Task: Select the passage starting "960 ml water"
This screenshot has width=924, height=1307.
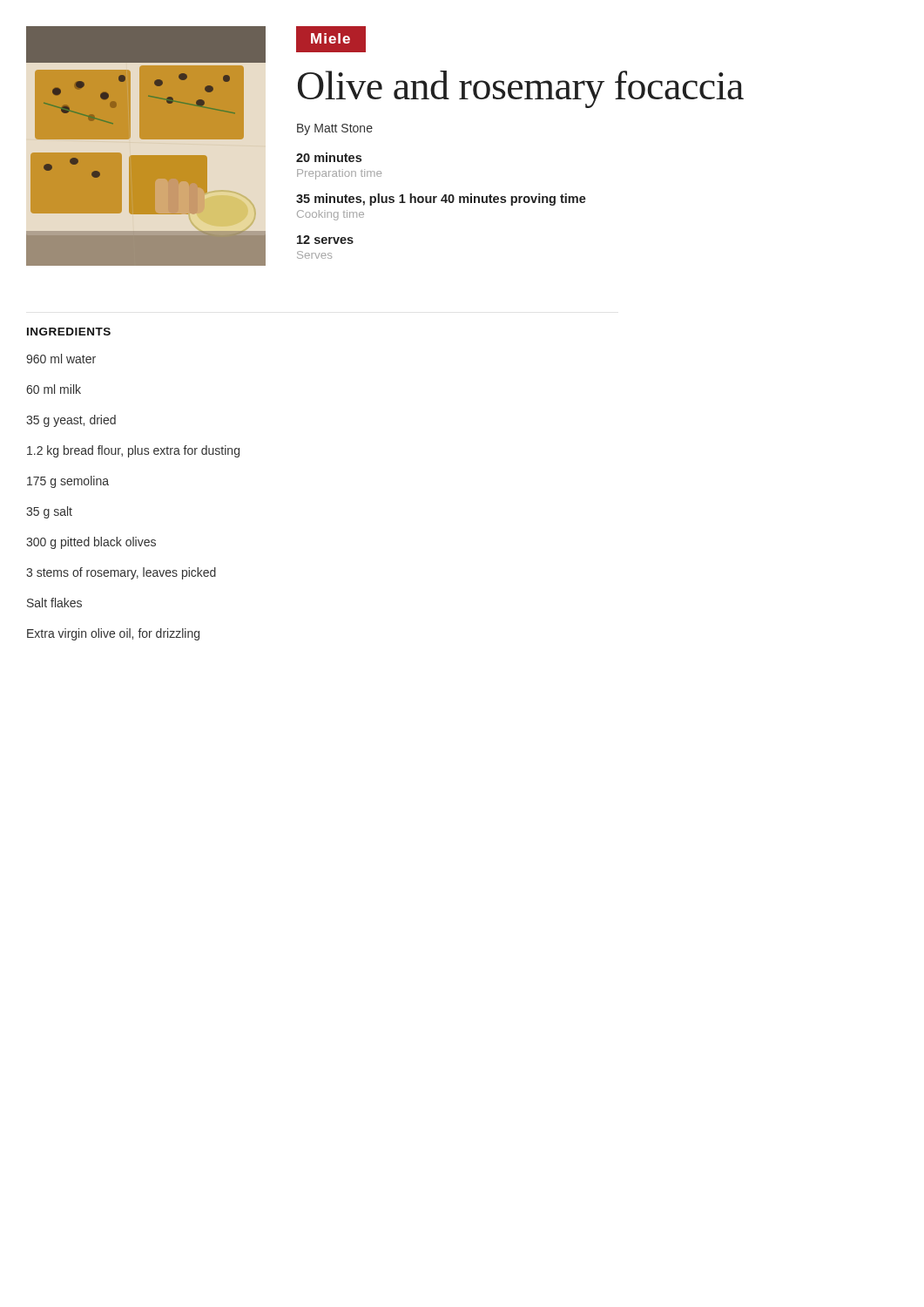Action: (x=61, y=359)
